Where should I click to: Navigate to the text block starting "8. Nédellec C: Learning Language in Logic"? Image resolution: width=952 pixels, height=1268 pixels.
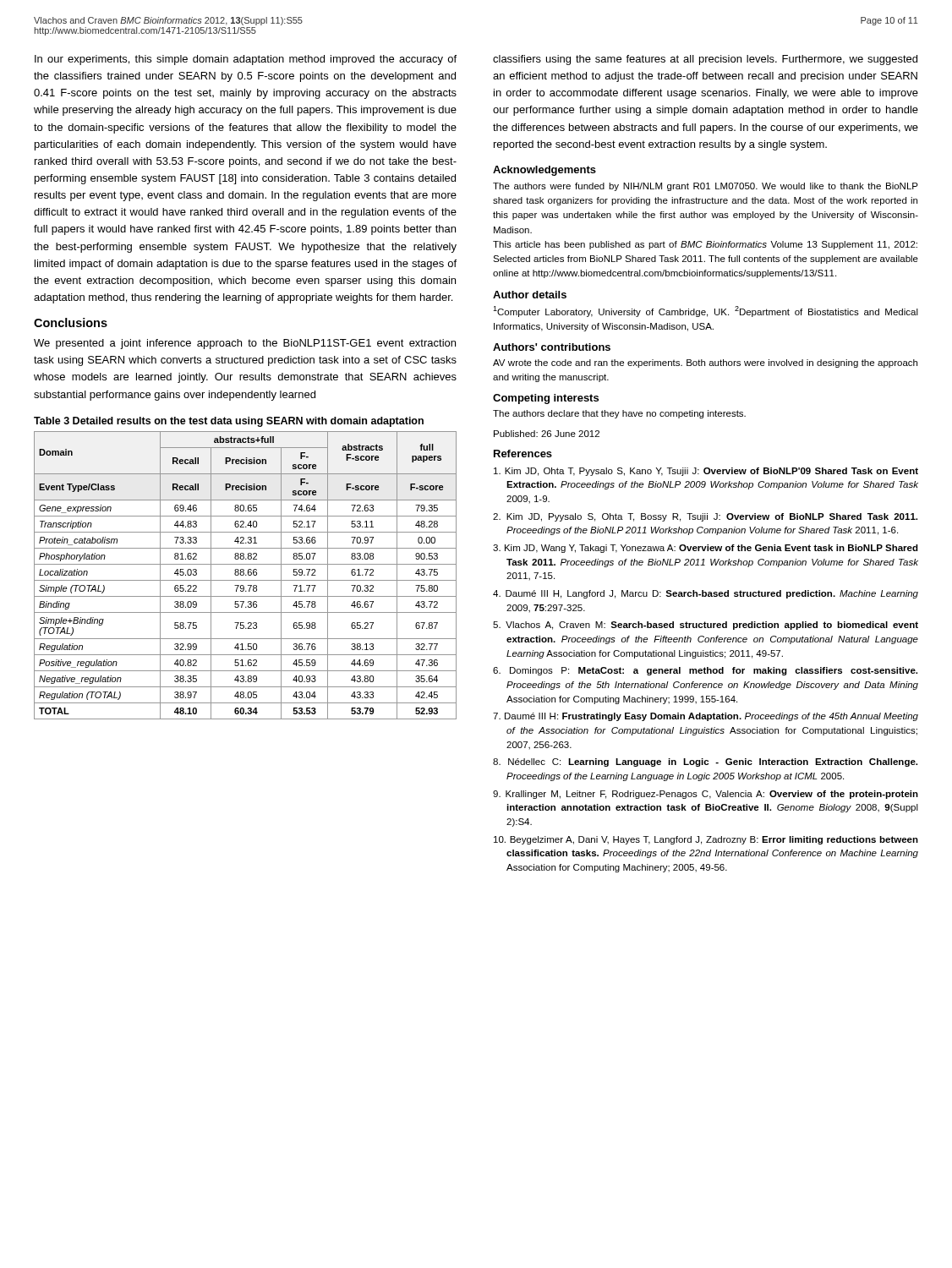click(x=706, y=769)
